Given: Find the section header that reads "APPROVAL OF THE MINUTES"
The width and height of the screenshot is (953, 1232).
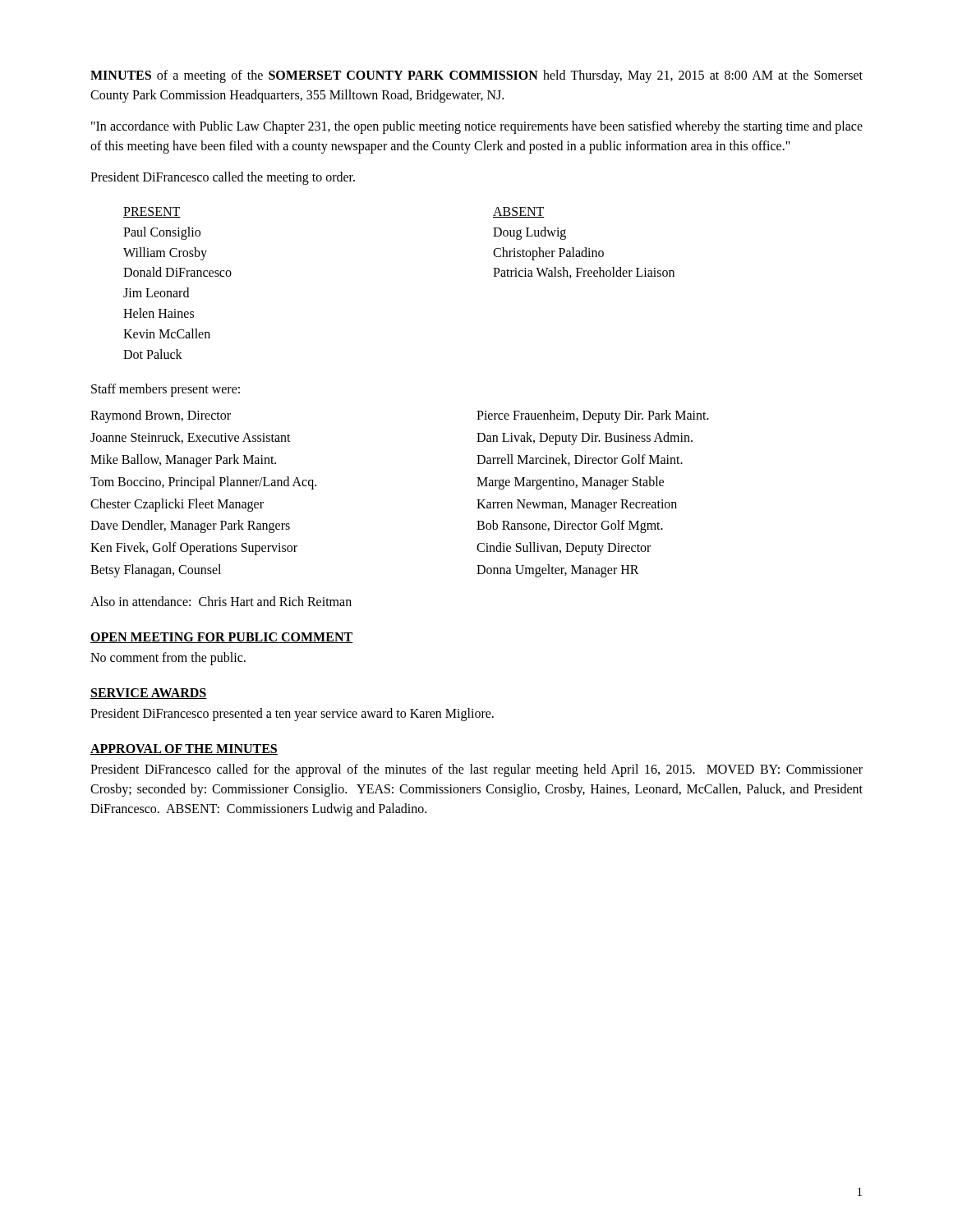Looking at the screenshot, I should point(184,748).
